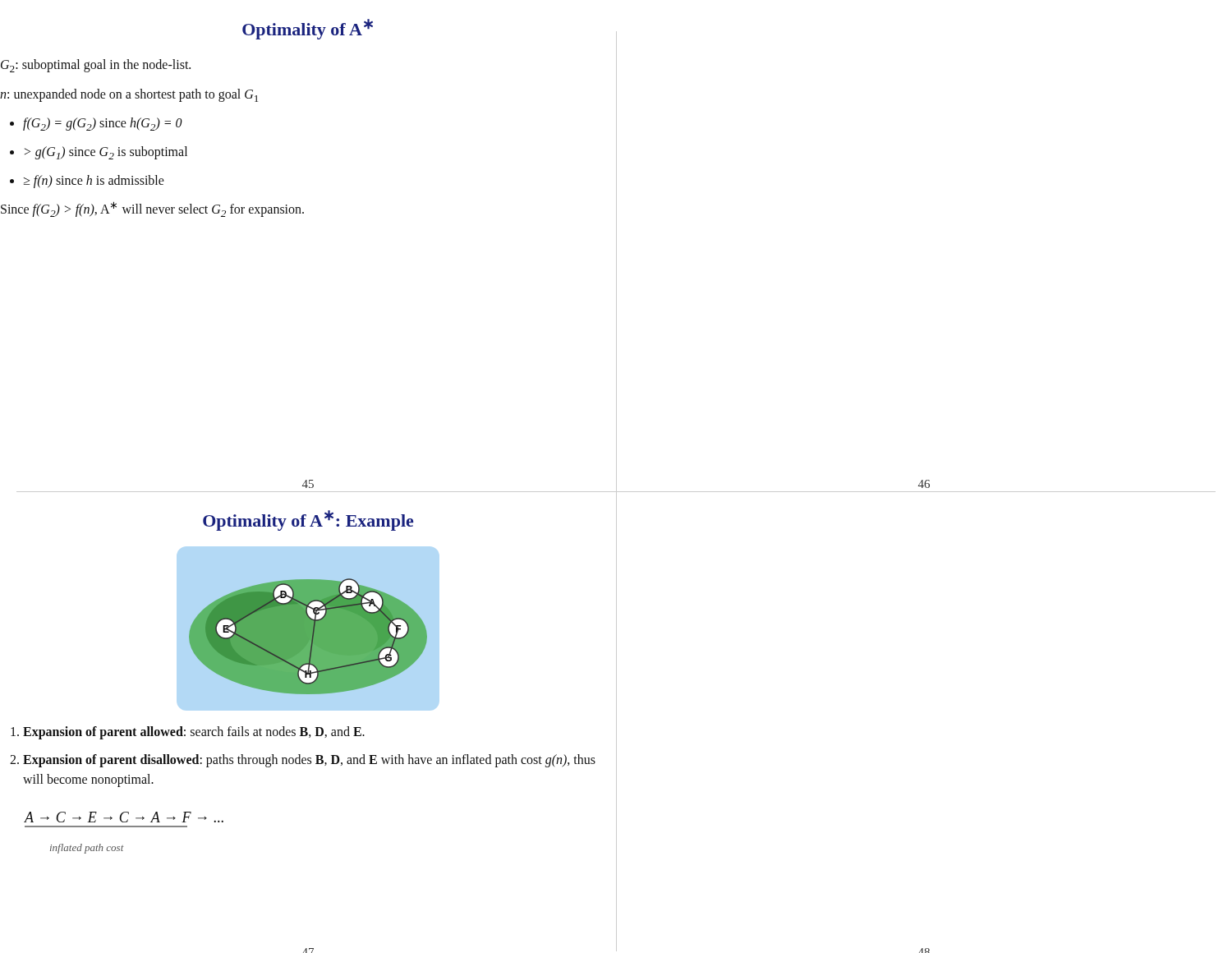This screenshot has height=953, width=1232.
Task: Find the block on this page that starts "Since f(G2) > f(n), A∗"
Action: point(152,209)
